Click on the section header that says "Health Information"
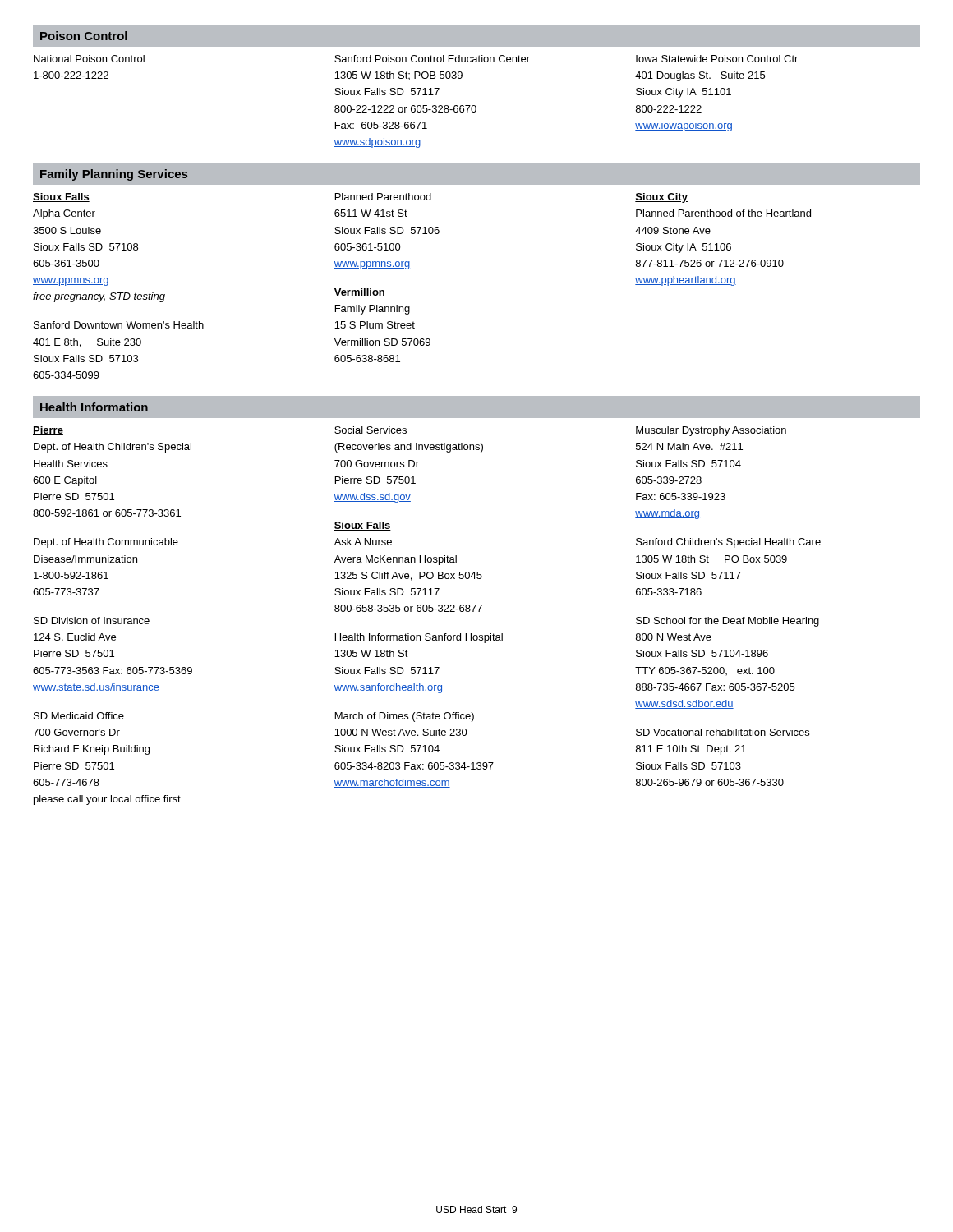Image resolution: width=953 pixels, height=1232 pixels. tap(94, 407)
